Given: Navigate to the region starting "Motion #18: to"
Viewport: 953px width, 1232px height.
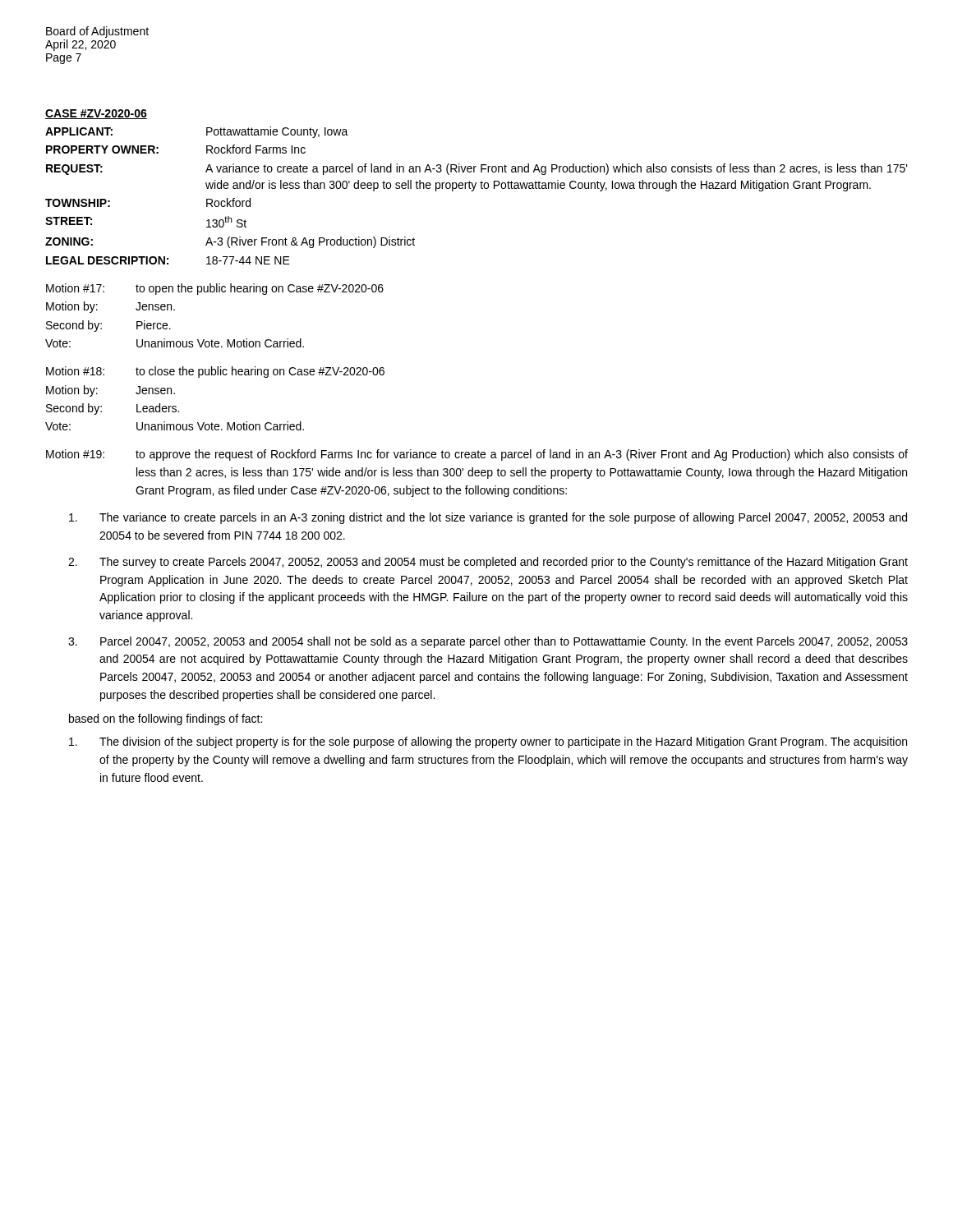Looking at the screenshot, I should point(215,372).
